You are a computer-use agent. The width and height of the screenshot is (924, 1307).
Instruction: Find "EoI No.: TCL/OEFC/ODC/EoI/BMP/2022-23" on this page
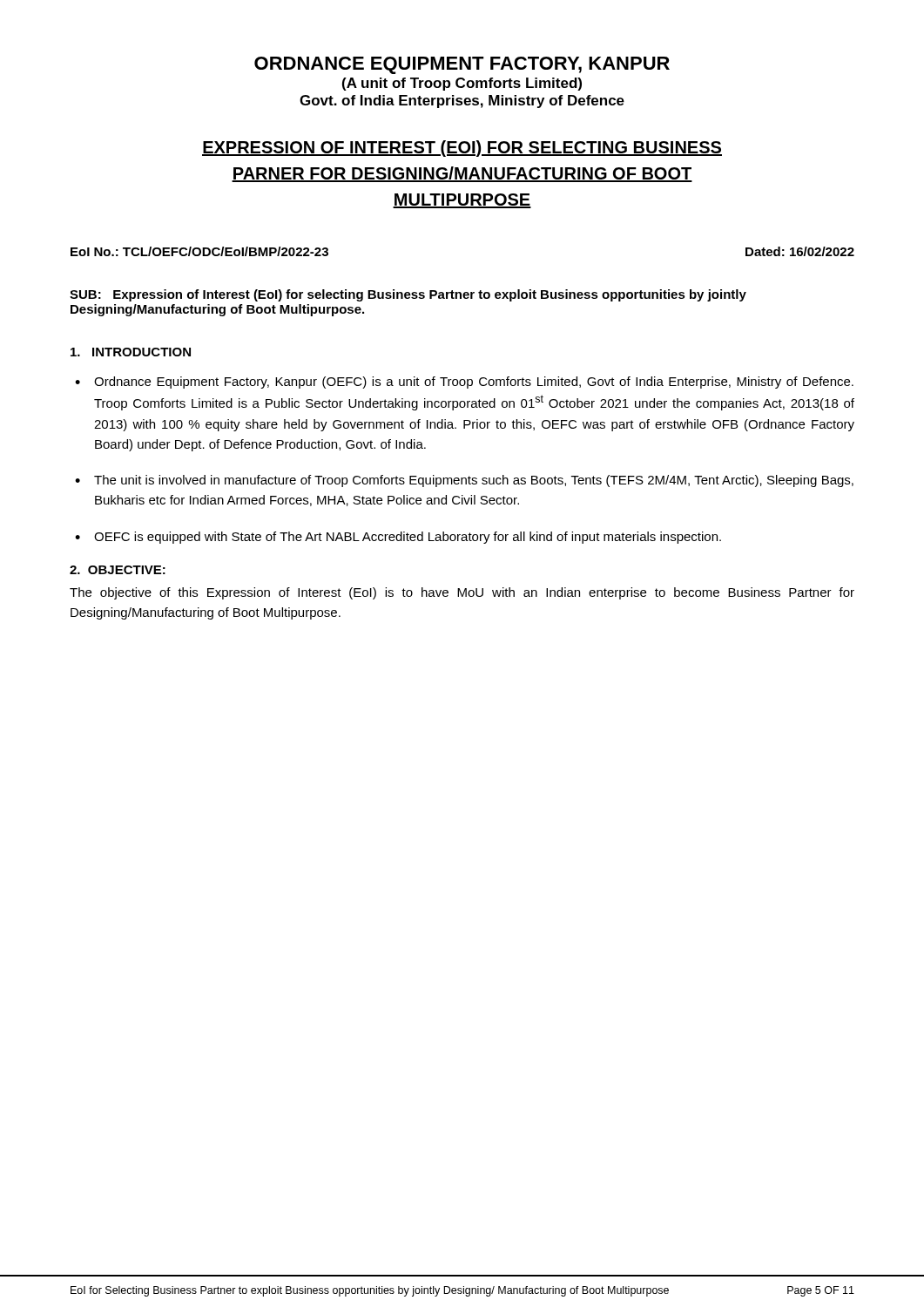[x=199, y=251]
